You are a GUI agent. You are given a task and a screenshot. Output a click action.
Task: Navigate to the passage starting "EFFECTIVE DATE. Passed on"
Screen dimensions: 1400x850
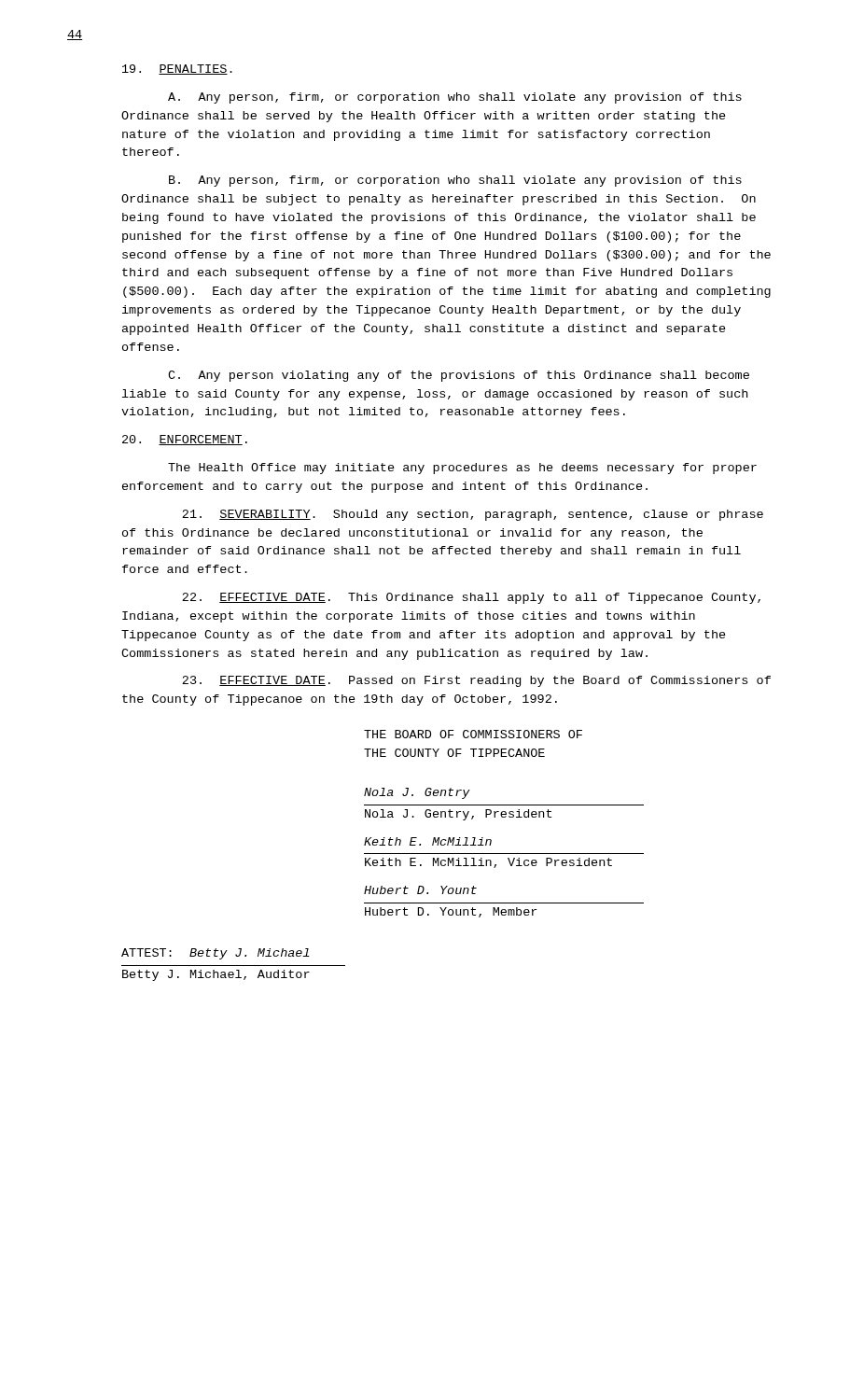(446, 691)
